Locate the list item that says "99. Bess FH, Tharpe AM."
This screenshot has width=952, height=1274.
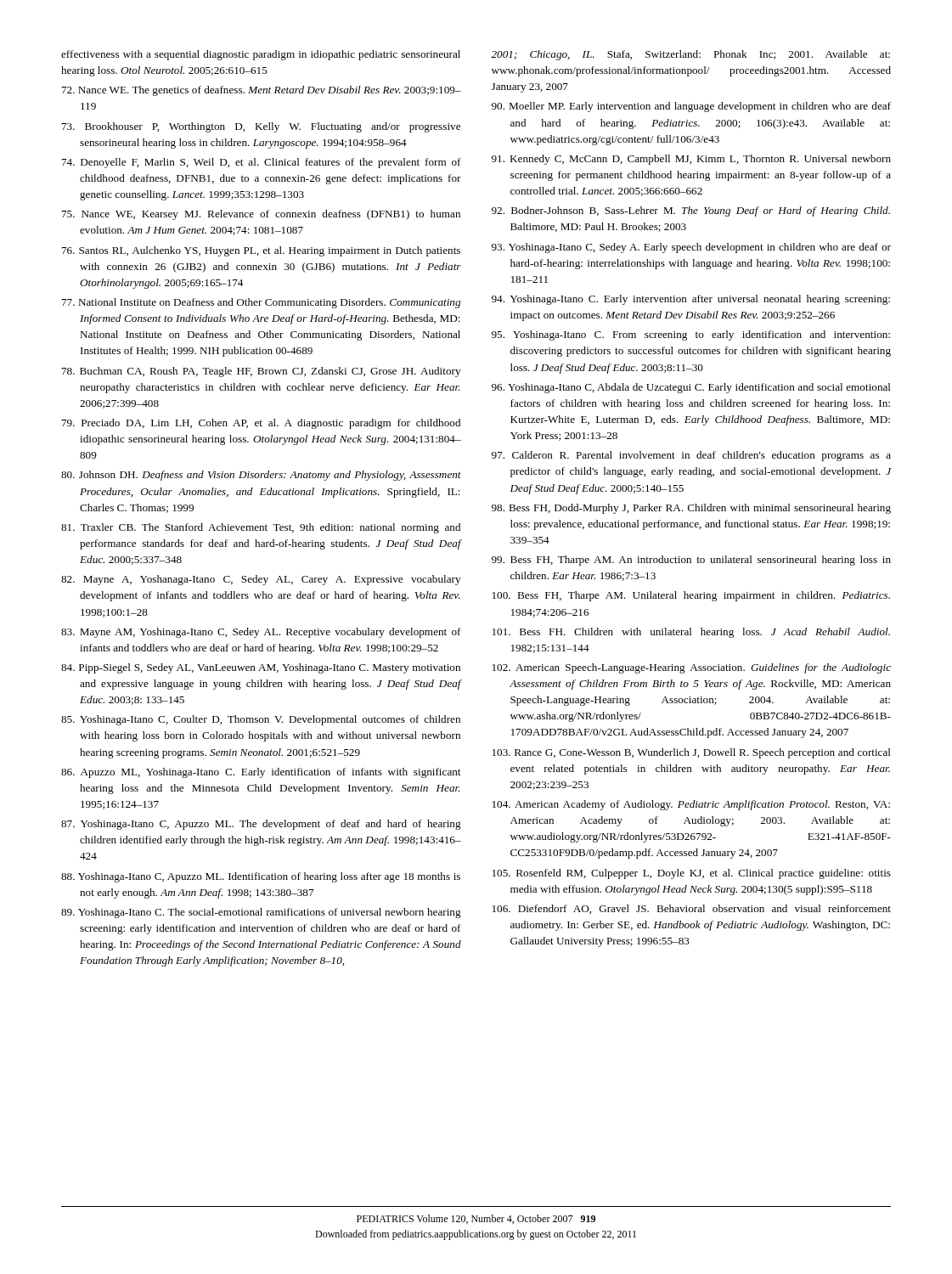691,568
